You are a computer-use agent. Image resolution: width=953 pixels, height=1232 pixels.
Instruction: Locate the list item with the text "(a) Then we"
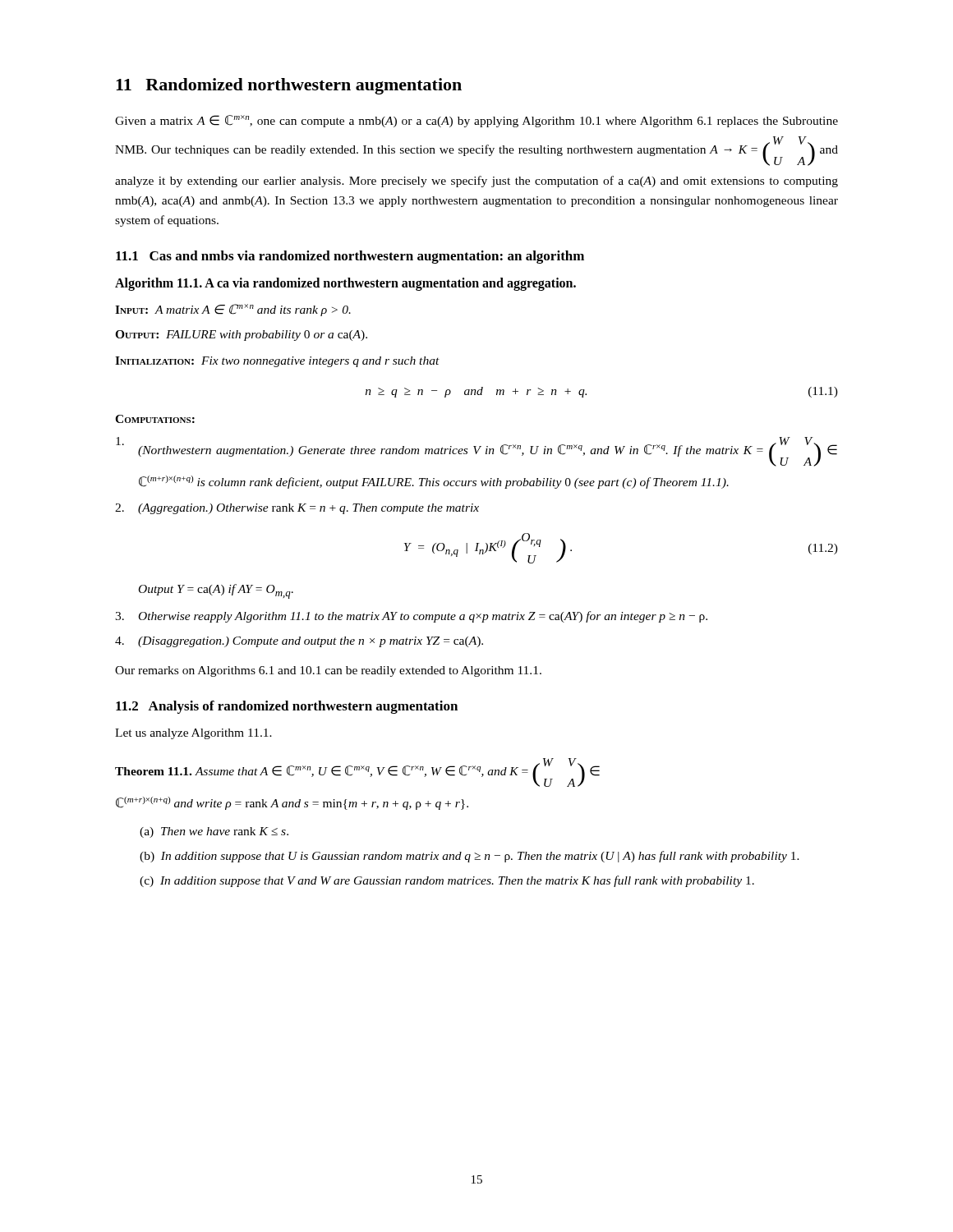[214, 831]
